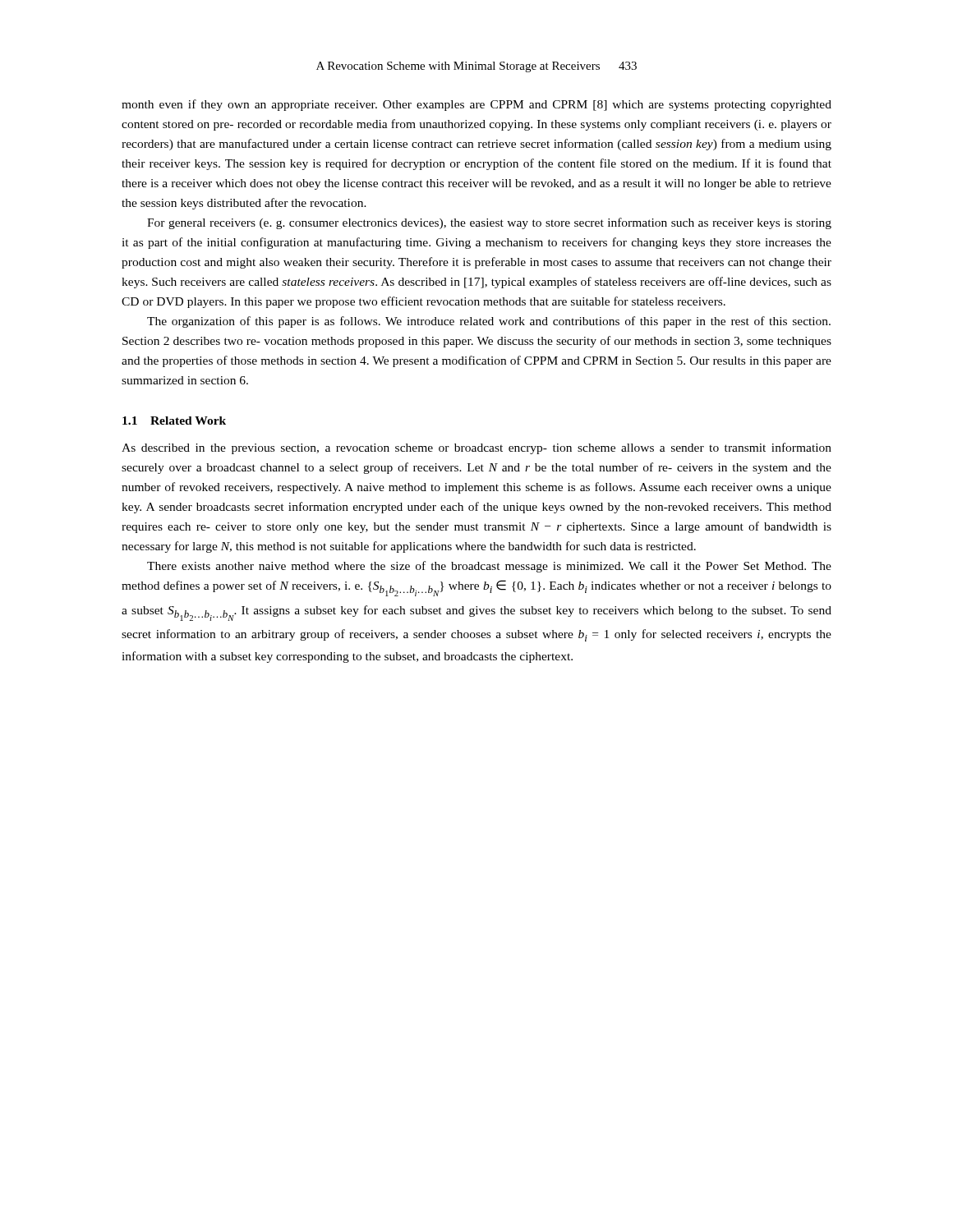Locate the text block containing "month even if they"
Image resolution: width=953 pixels, height=1232 pixels.
476,154
